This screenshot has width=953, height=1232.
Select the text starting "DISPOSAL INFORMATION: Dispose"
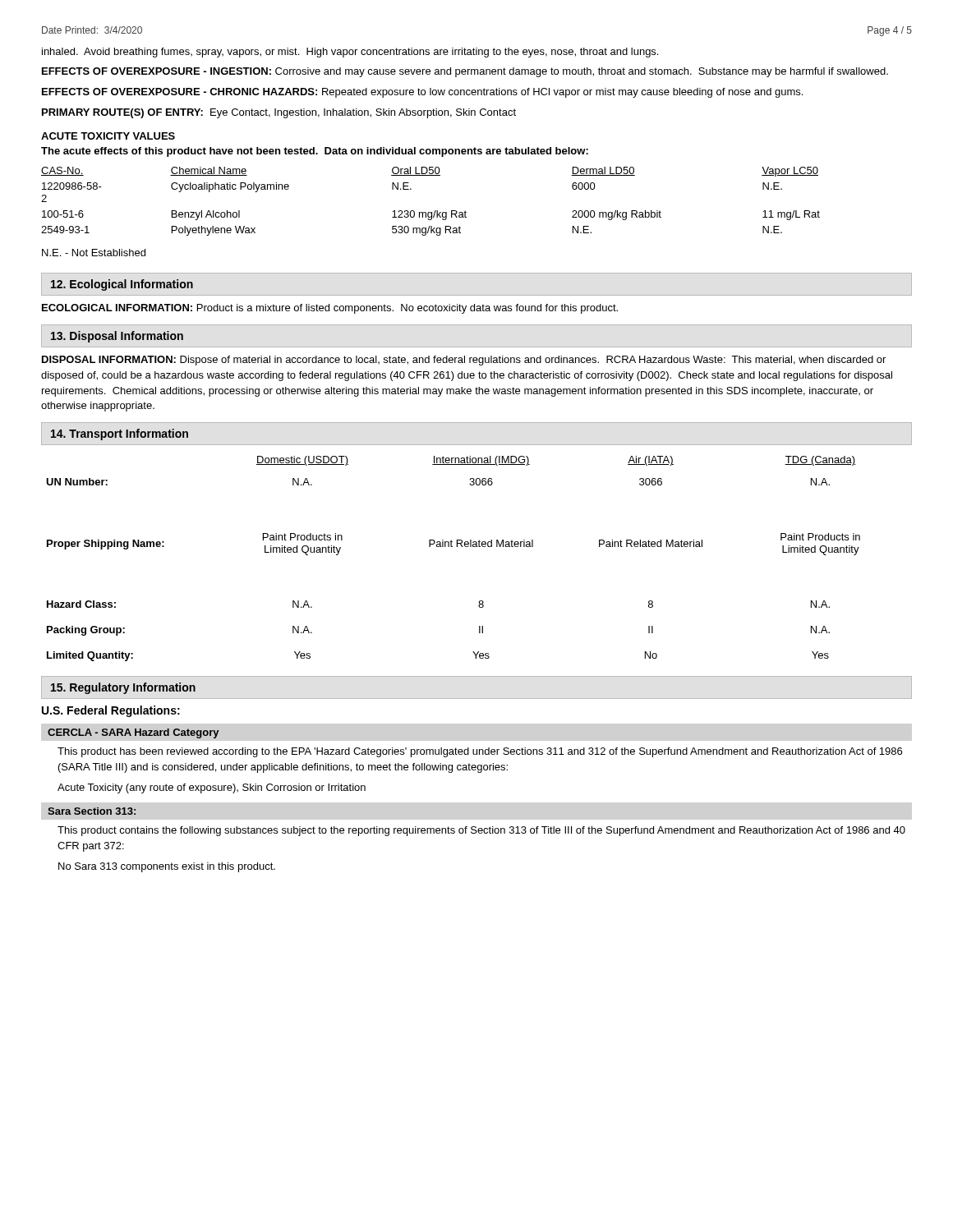467,382
